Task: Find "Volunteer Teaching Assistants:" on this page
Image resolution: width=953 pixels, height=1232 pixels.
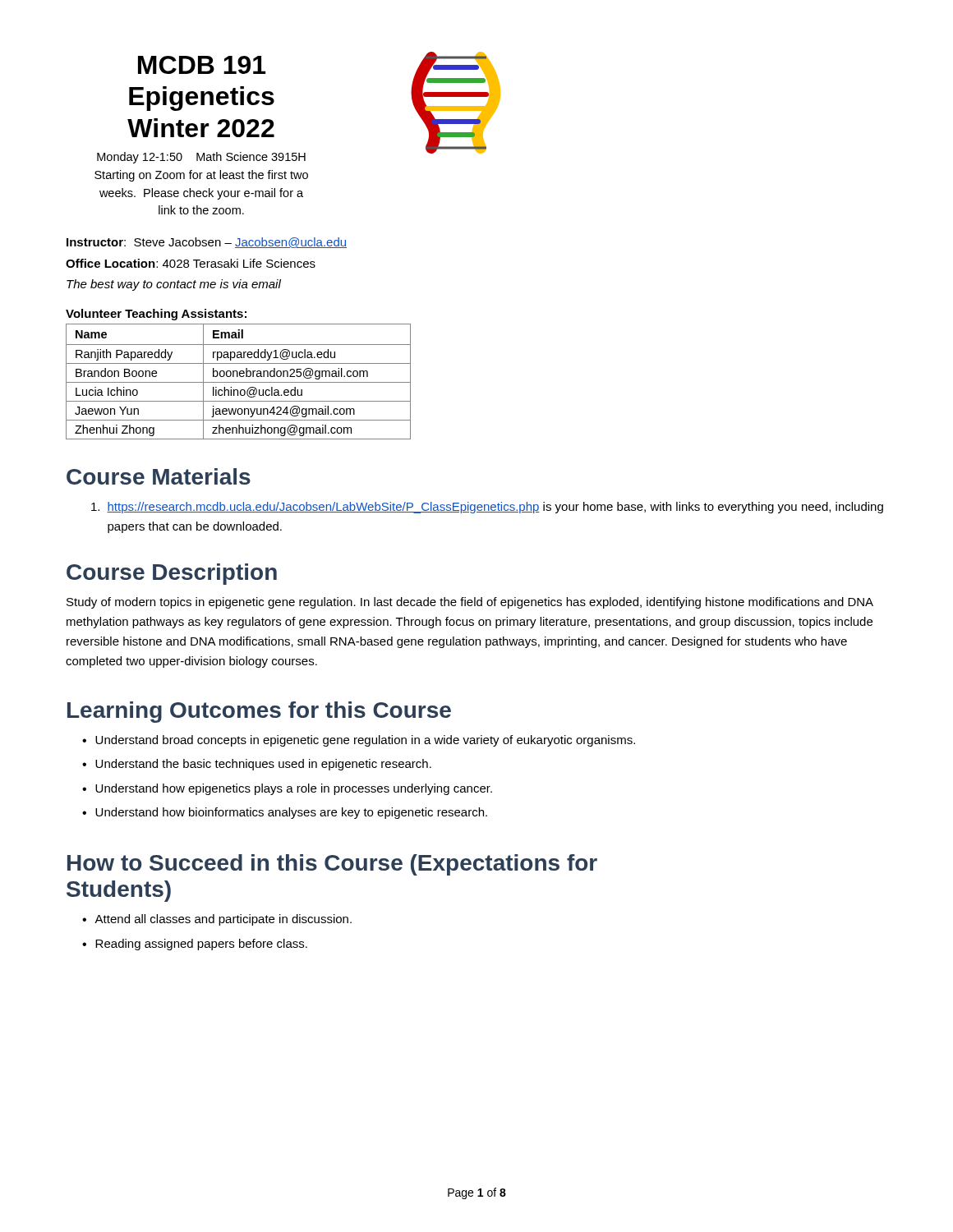Action: 157,313
